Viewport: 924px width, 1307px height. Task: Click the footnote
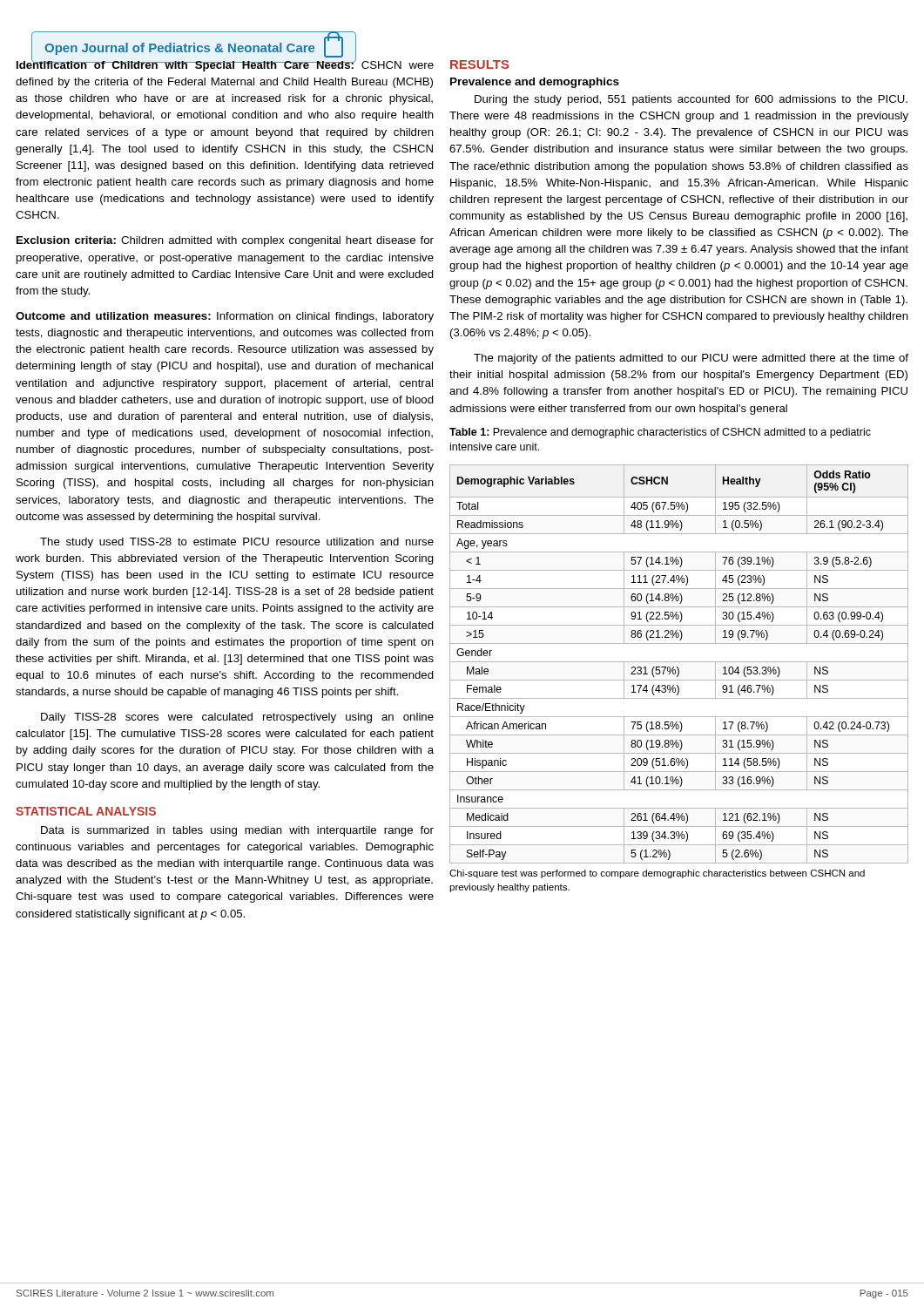(657, 880)
